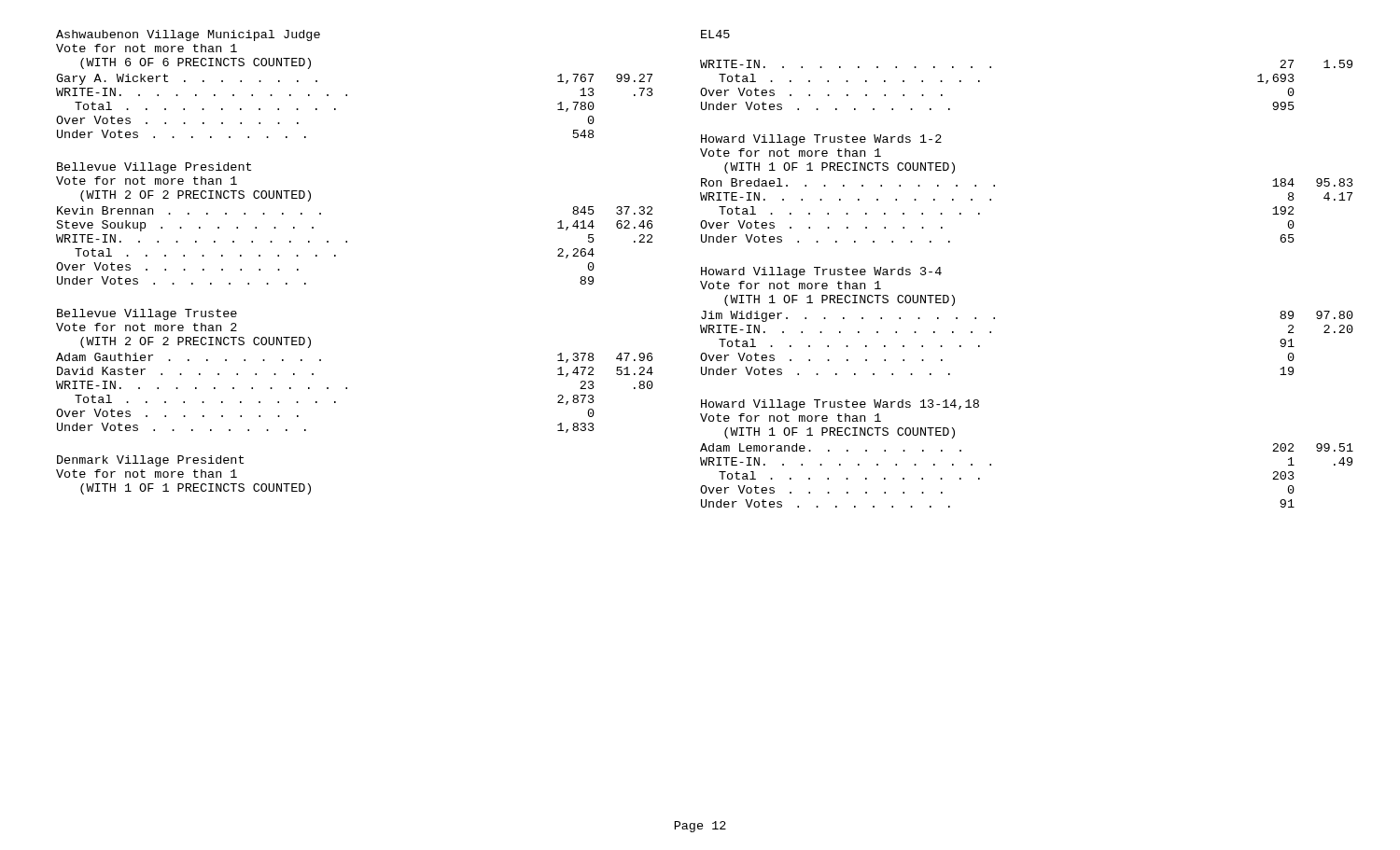Locate the table with the text "Adam Lemorande. . ."
The image size is (1400, 850).
1027,476
